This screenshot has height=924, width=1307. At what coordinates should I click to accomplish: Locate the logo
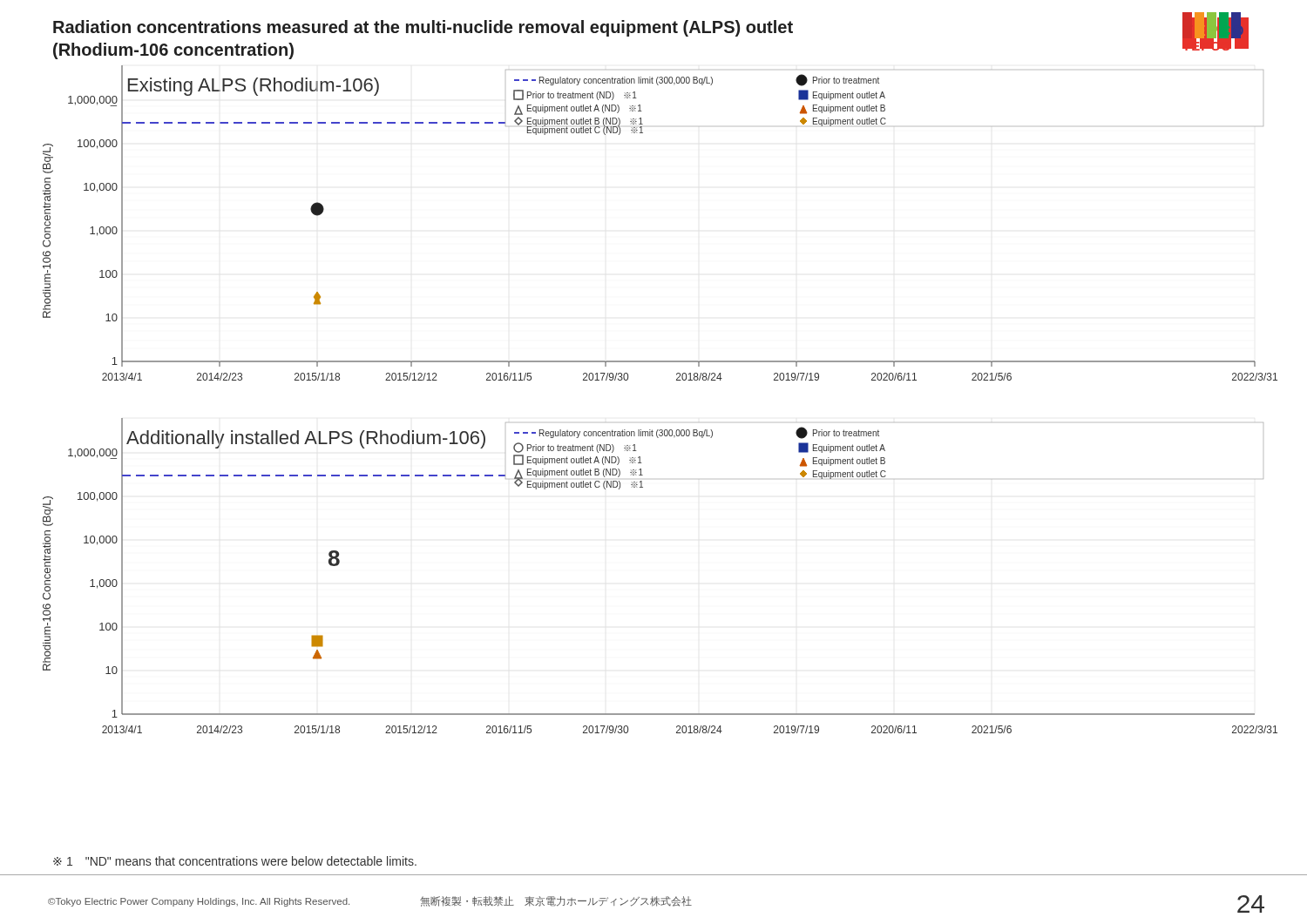click(x=1233, y=33)
